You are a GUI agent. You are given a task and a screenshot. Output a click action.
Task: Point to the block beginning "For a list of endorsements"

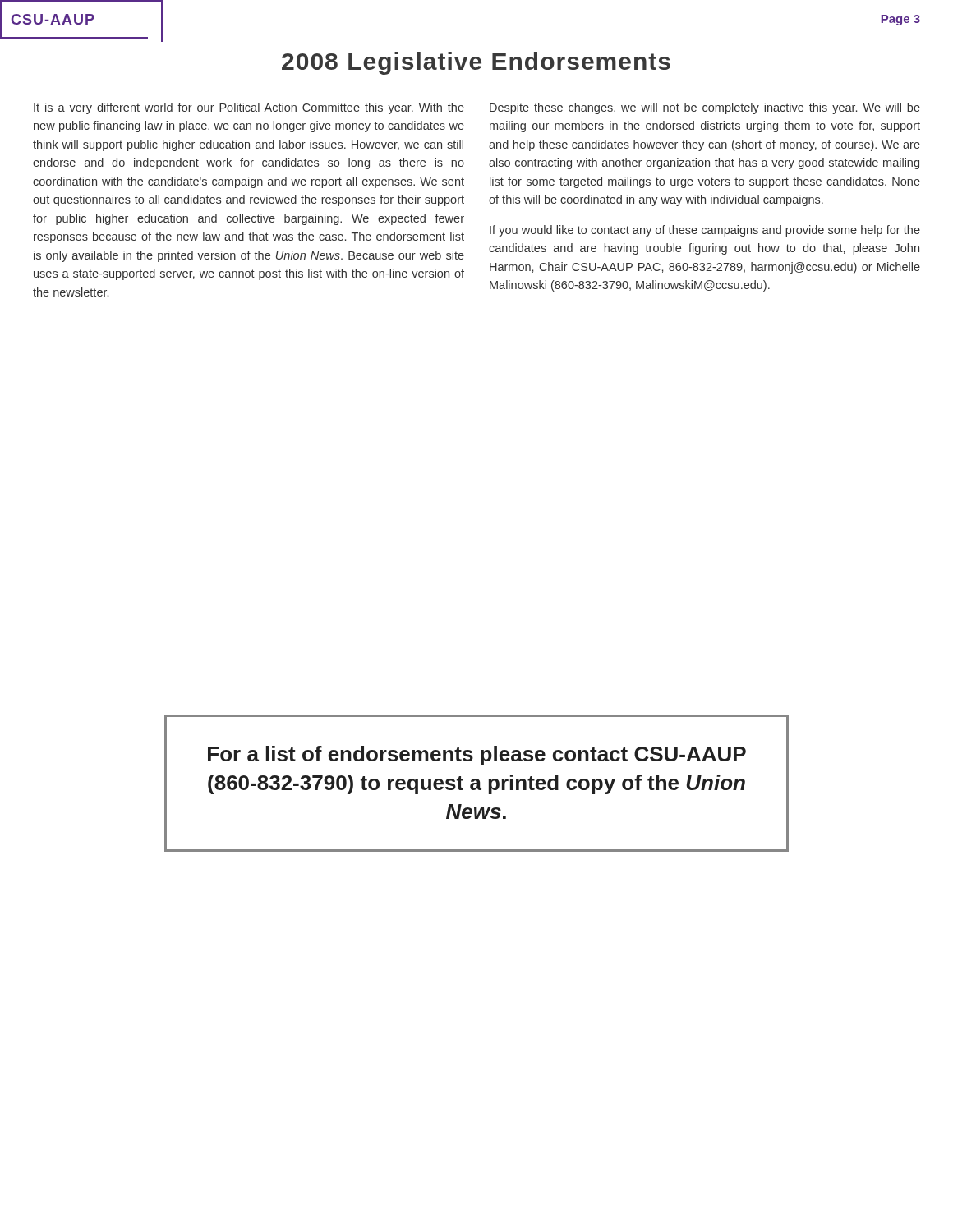click(476, 783)
